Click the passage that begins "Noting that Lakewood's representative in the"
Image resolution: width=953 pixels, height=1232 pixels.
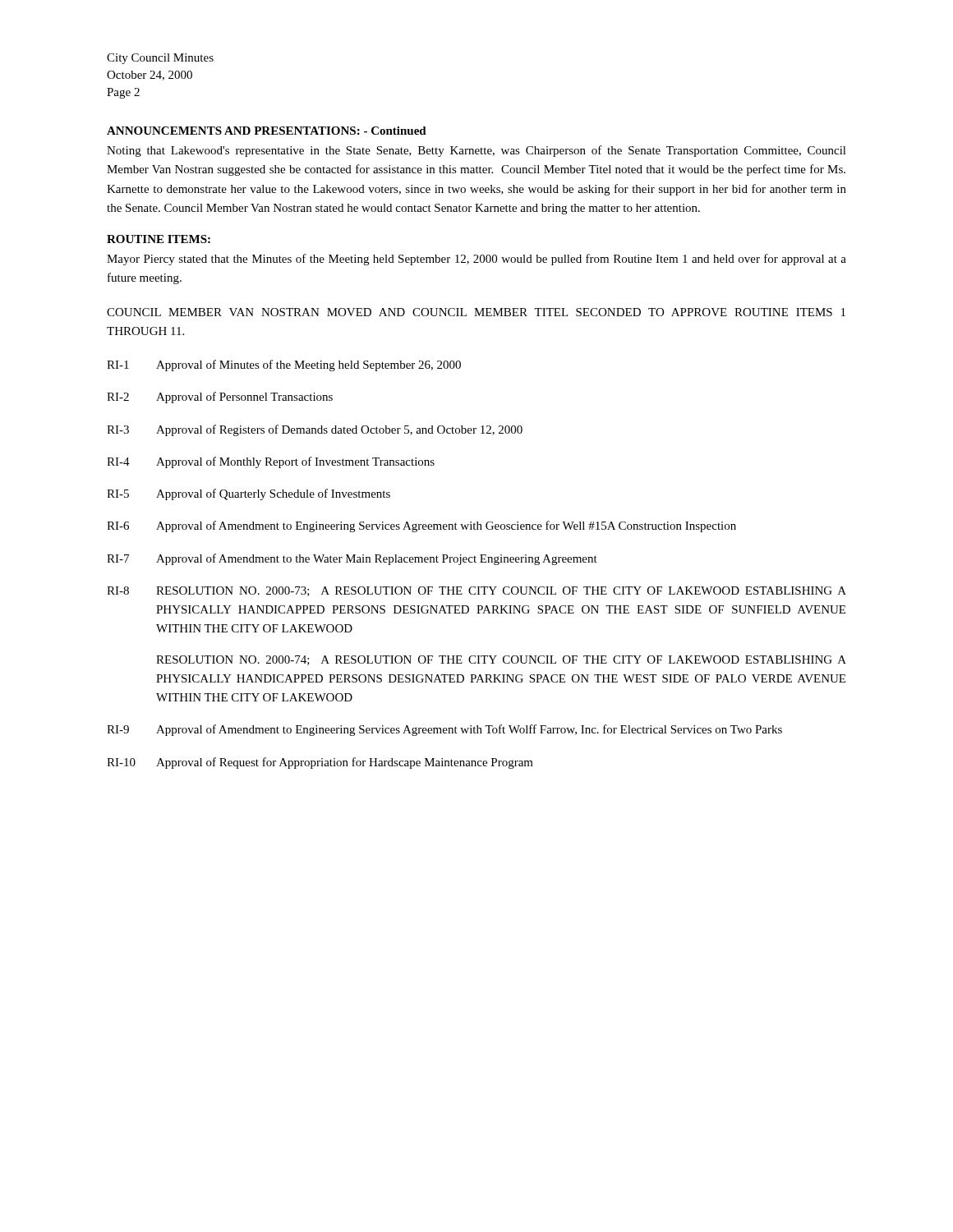point(476,179)
